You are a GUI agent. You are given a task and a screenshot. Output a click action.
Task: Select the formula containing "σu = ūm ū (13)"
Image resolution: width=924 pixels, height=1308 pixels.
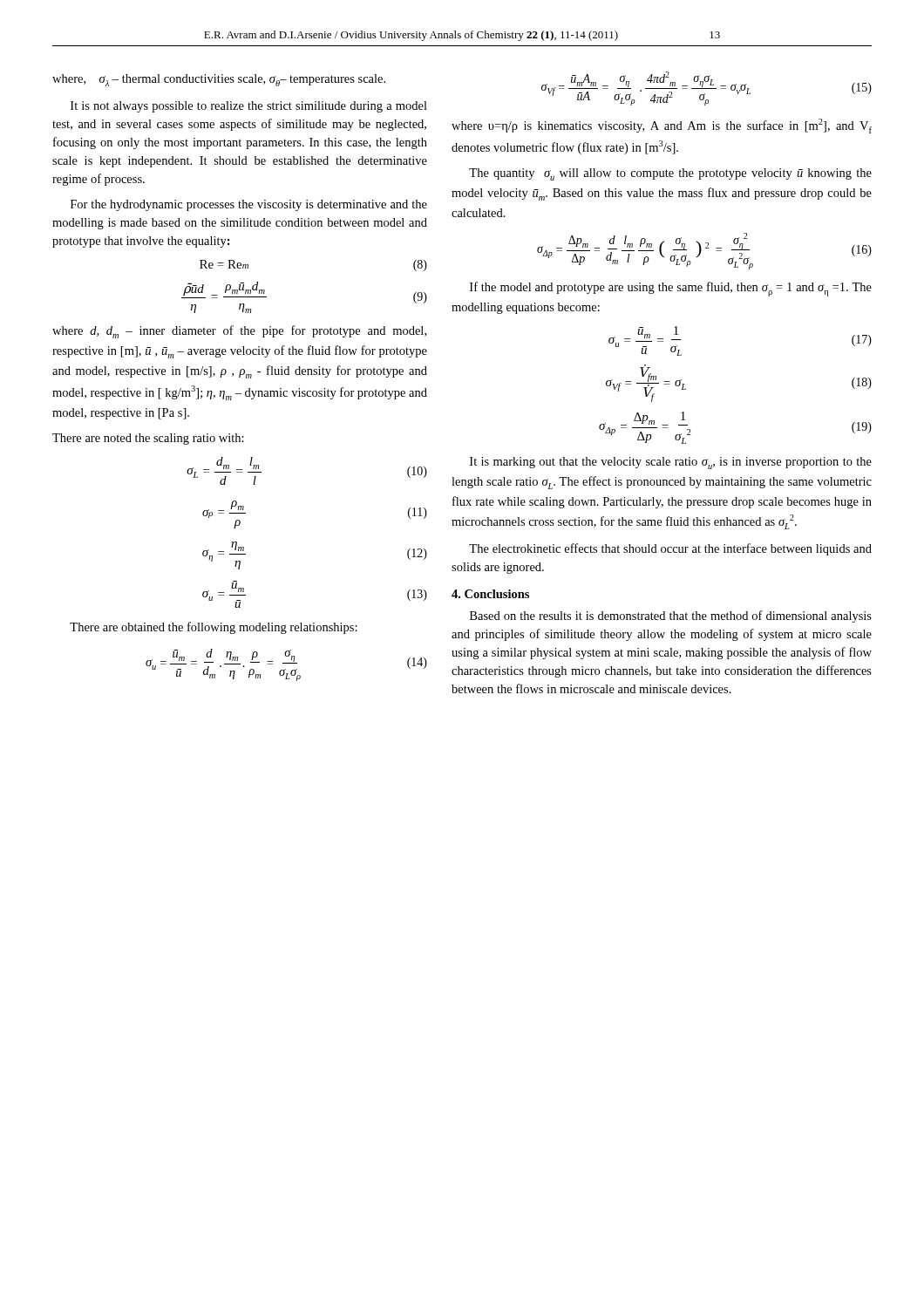[240, 594]
